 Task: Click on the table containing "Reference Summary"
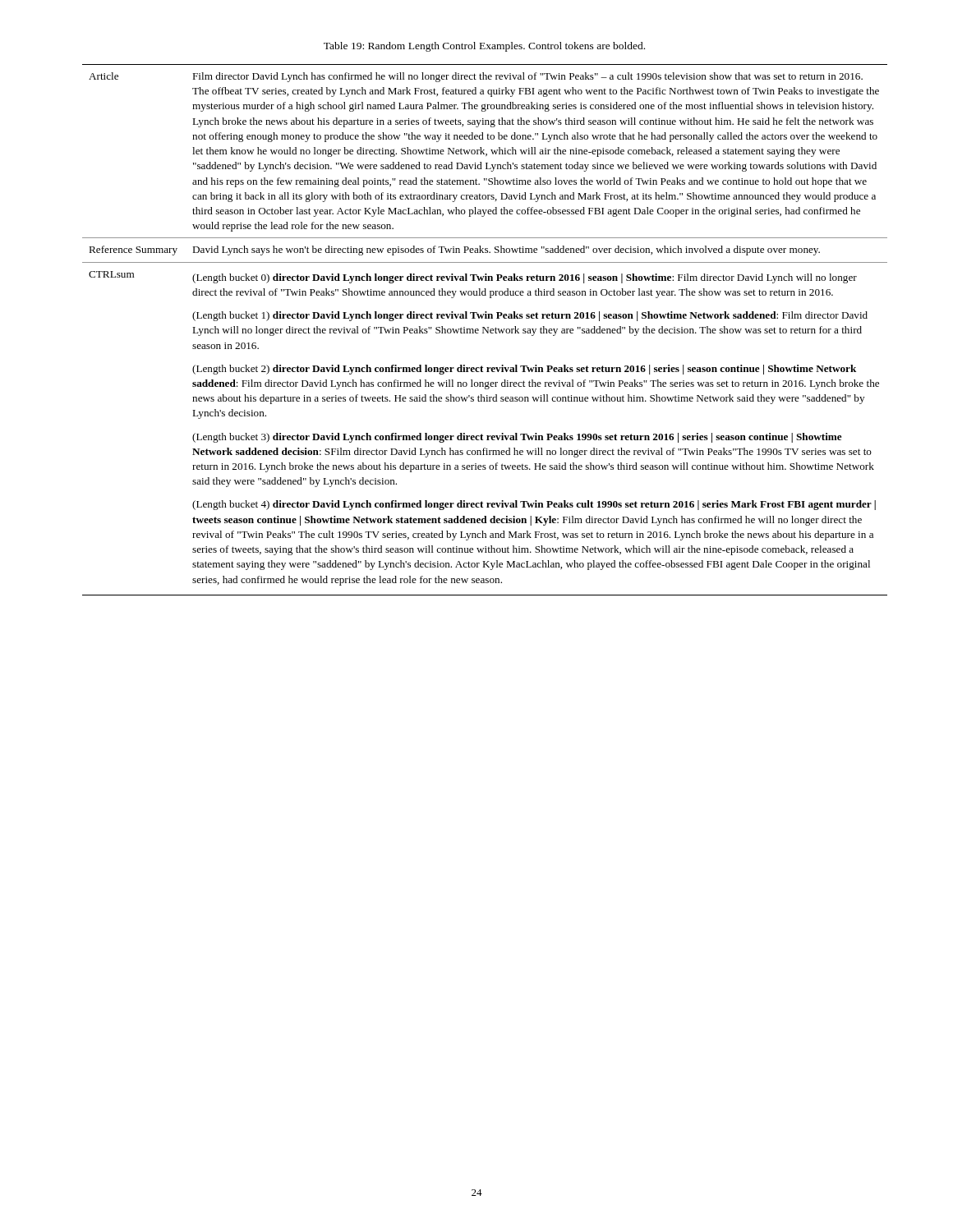pyautogui.click(x=485, y=330)
